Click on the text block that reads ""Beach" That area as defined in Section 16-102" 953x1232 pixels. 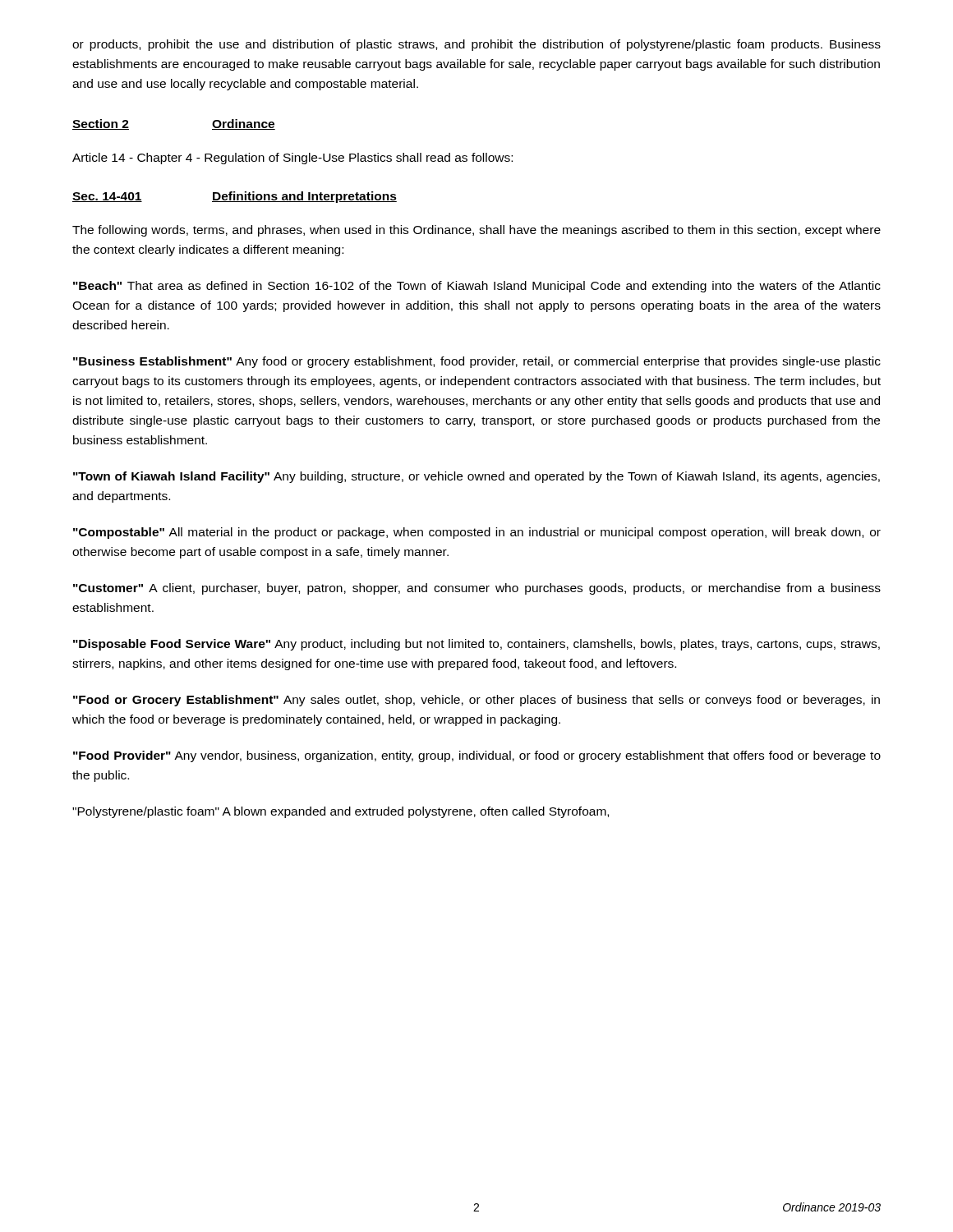[x=476, y=305]
